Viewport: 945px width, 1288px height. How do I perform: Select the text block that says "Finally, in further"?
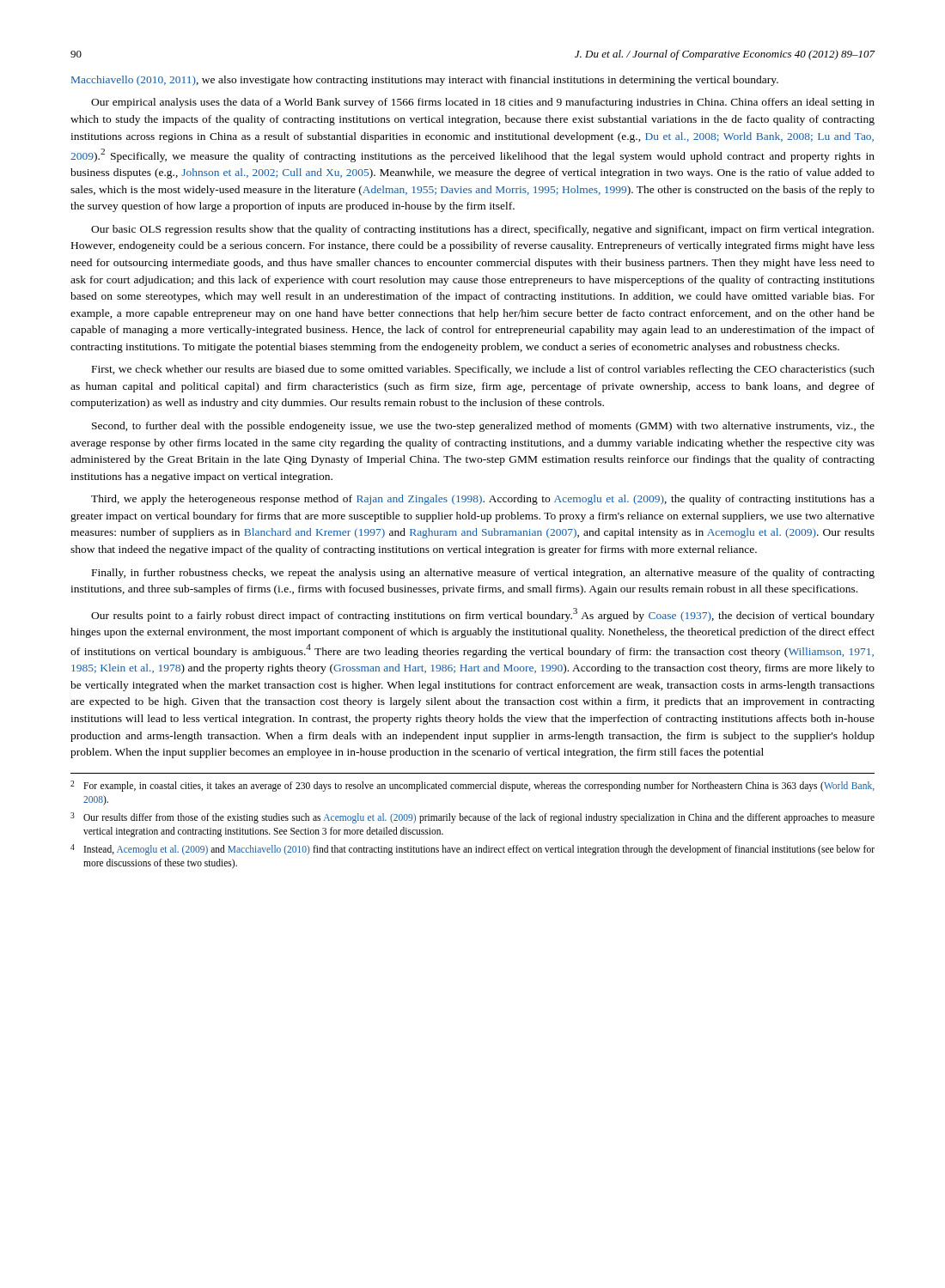coord(472,581)
